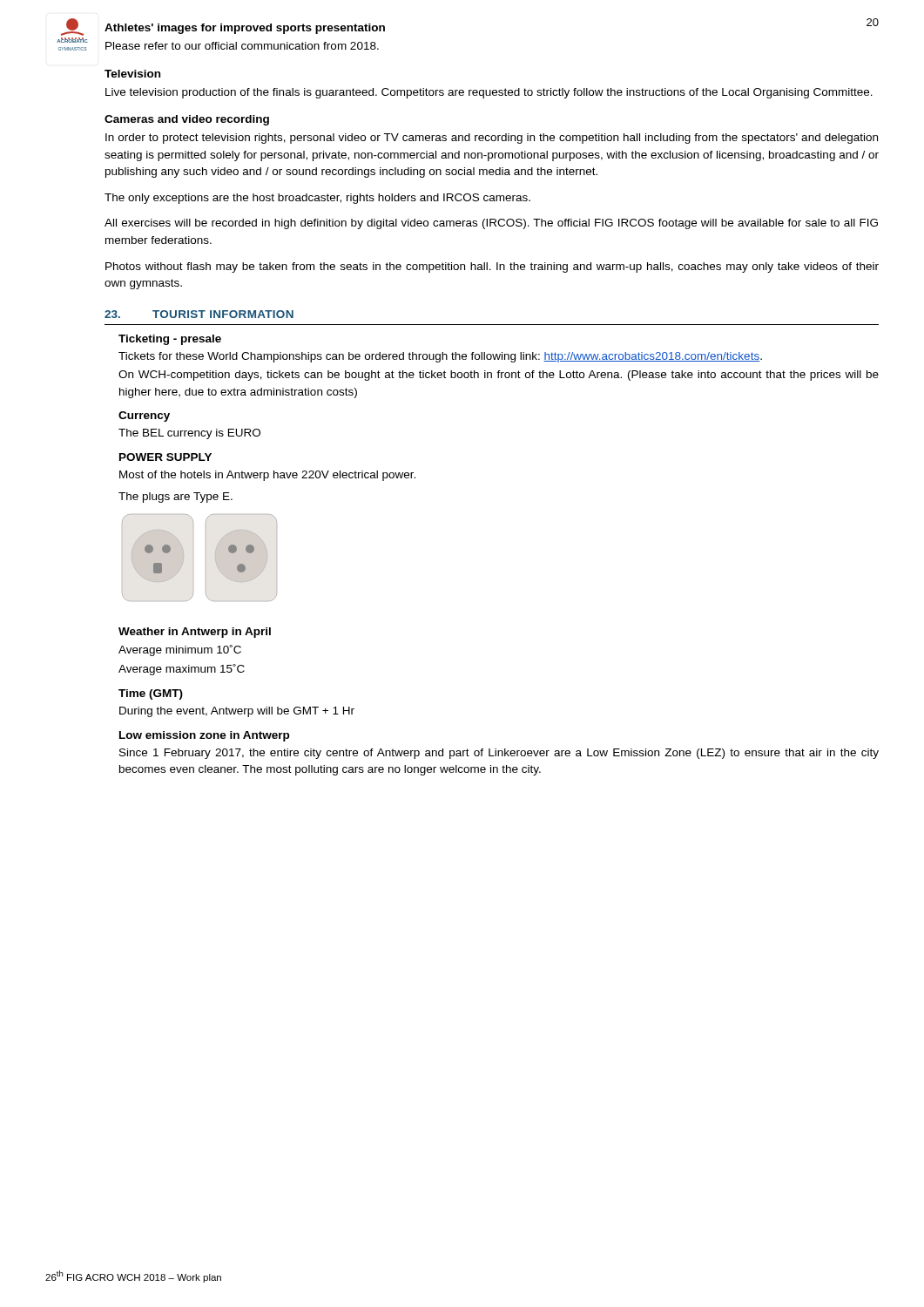Select the logo

click(x=72, y=39)
